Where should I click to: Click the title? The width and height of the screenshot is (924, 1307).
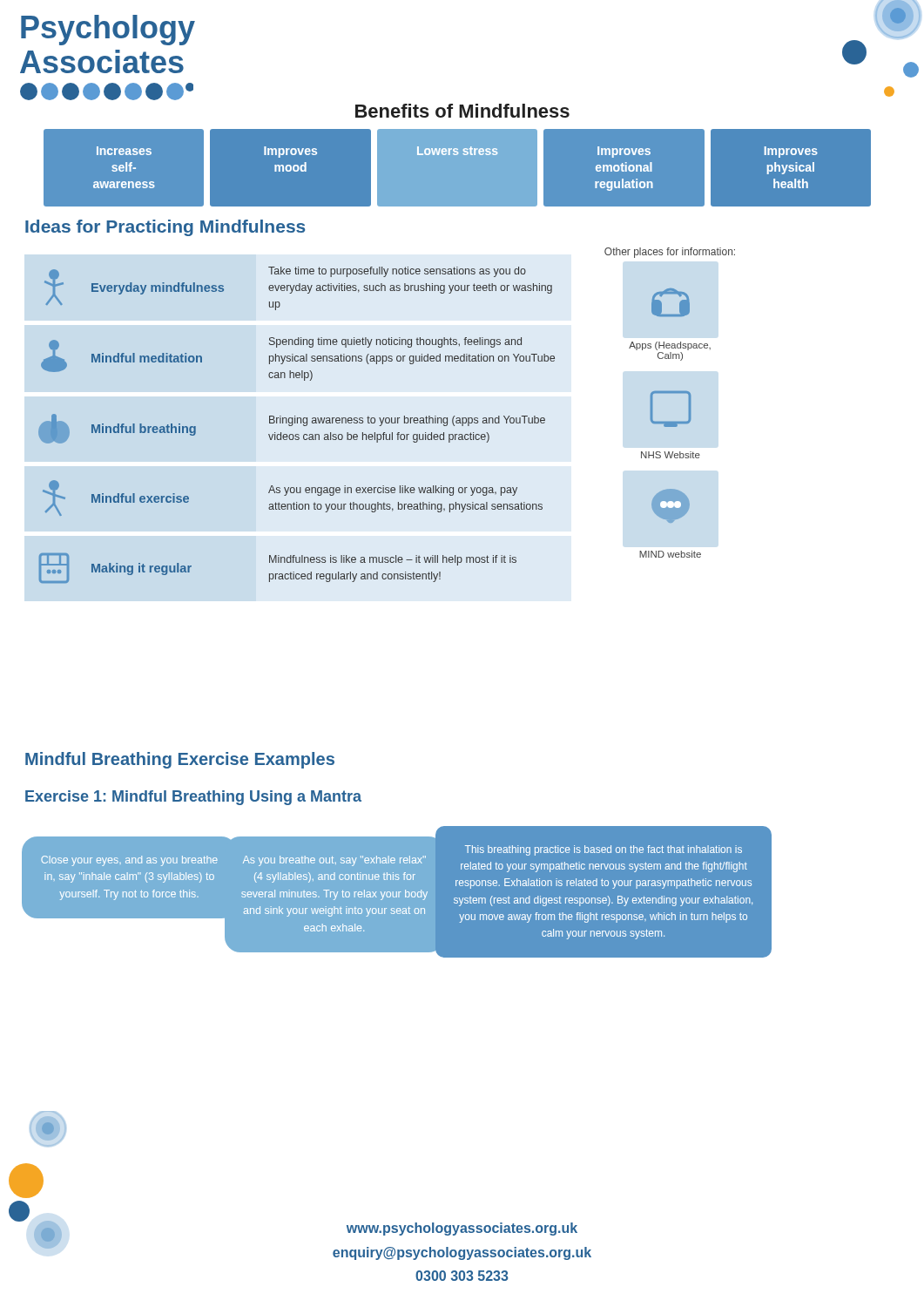[x=462, y=111]
